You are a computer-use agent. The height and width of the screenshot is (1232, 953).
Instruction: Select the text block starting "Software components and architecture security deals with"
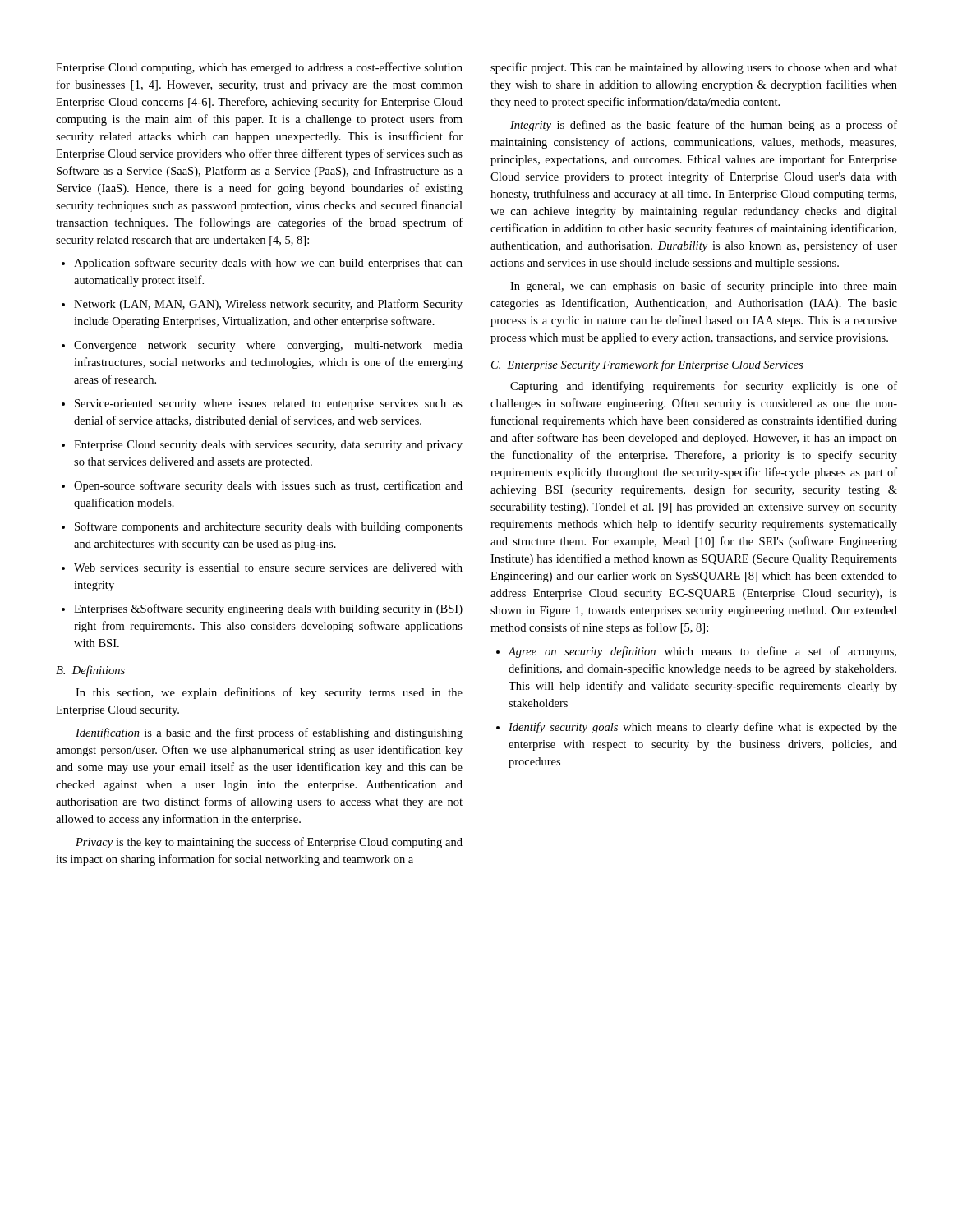[259, 536]
